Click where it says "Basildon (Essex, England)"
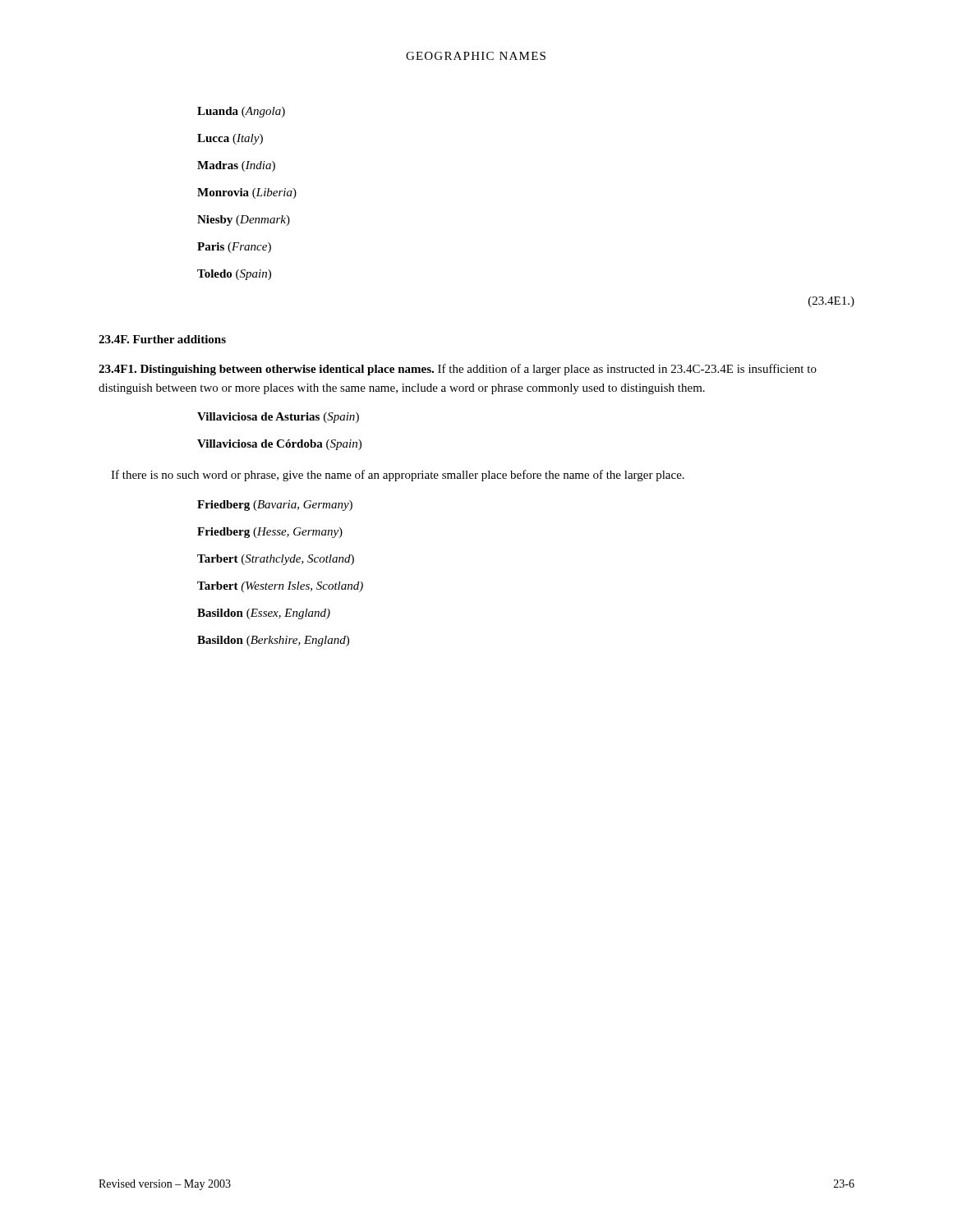 click(264, 612)
